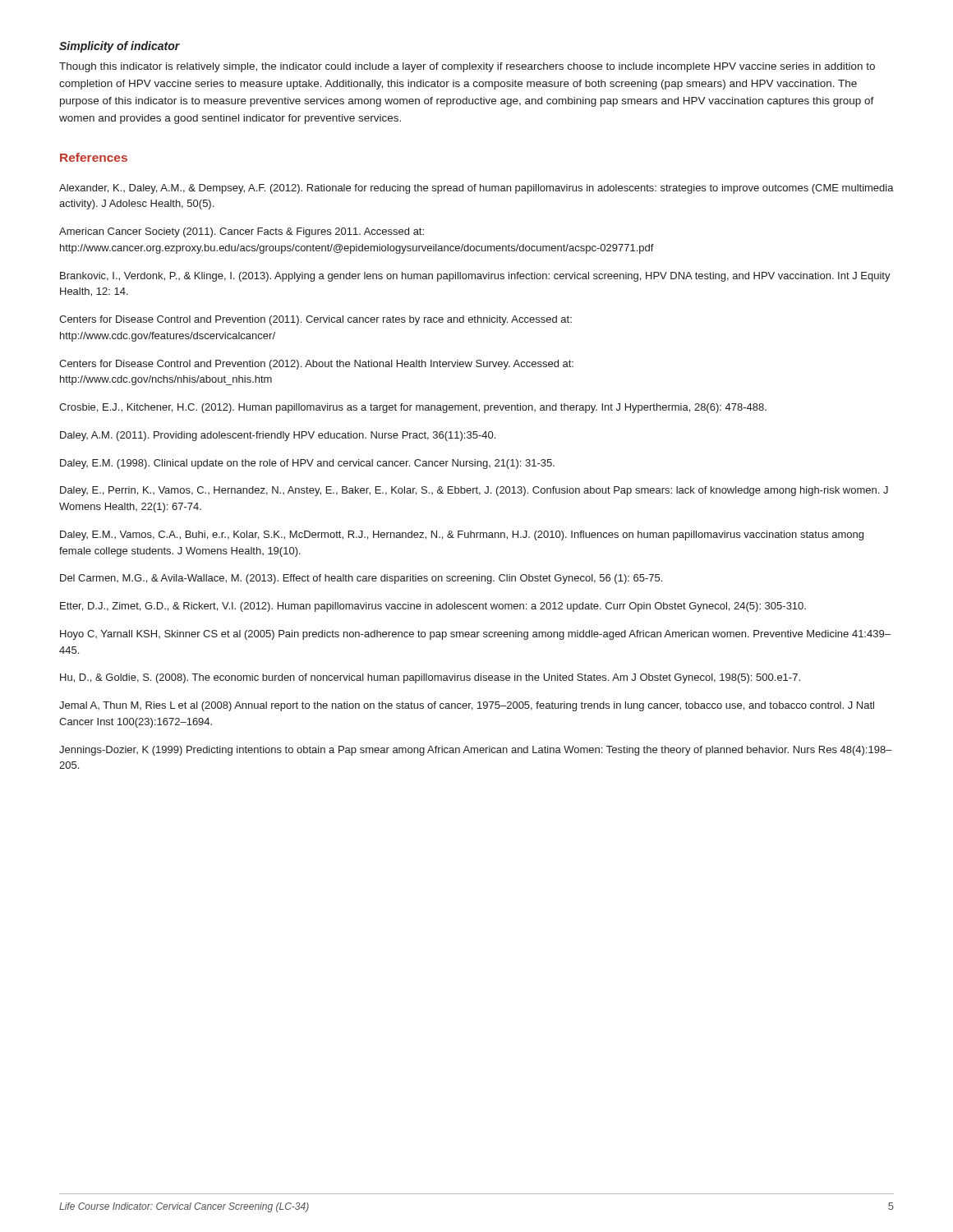953x1232 pixels.
Task: Find the text starting "Jemal A, Thun M, Ries"
Action: point(467,713)
